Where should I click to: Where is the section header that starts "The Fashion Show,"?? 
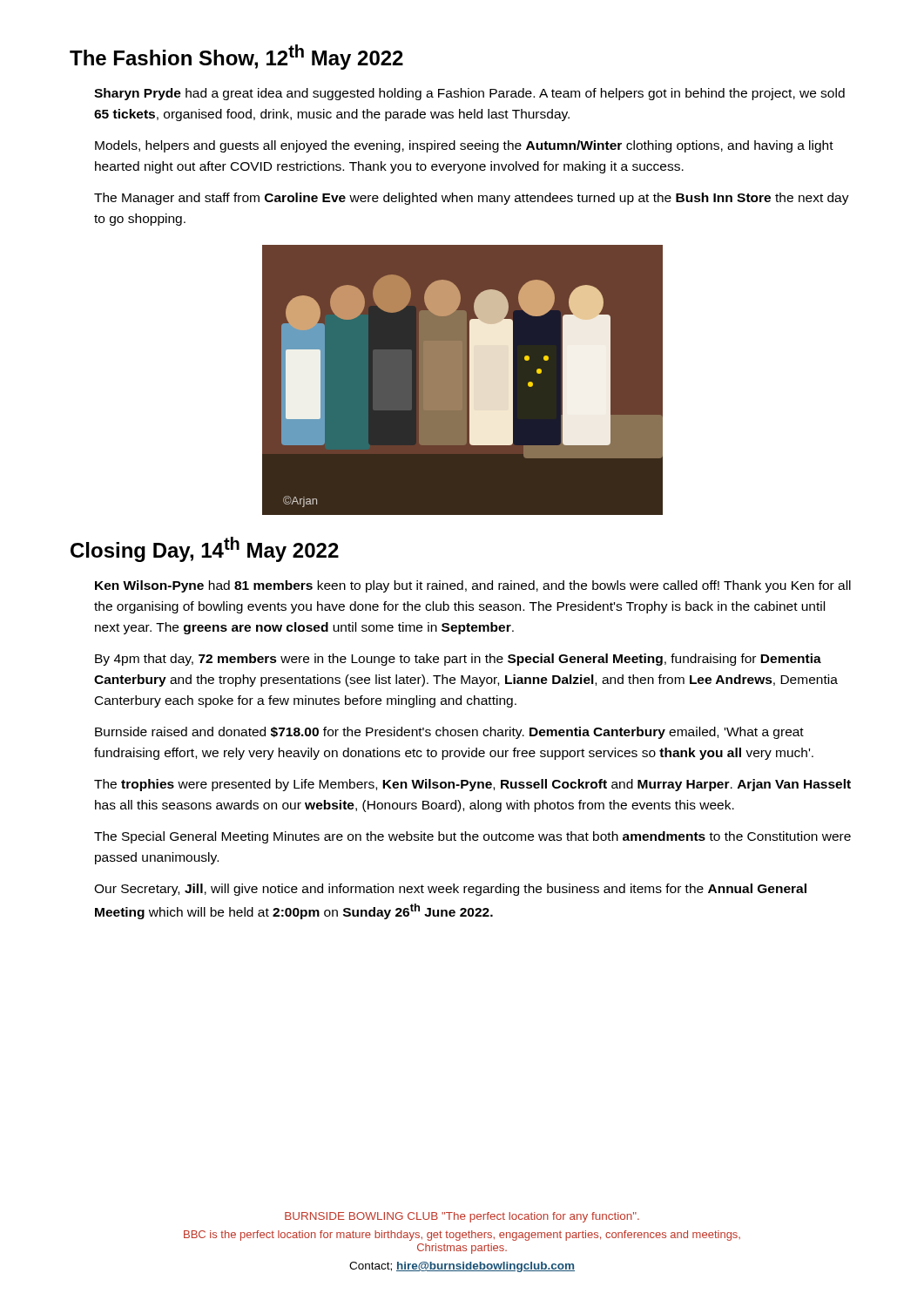[x=237, y=56]
